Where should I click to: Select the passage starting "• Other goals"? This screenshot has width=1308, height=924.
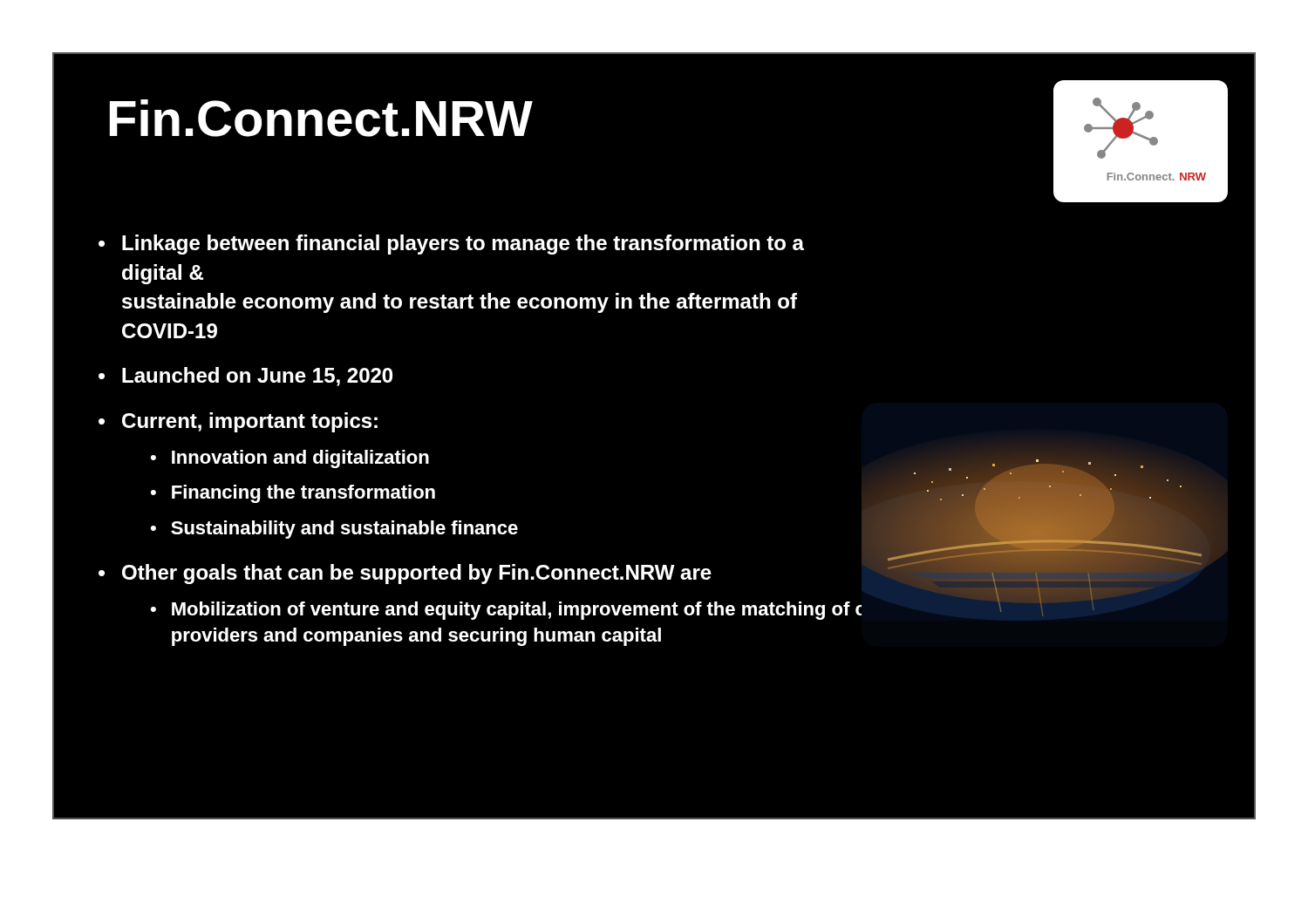coord(405,572)
